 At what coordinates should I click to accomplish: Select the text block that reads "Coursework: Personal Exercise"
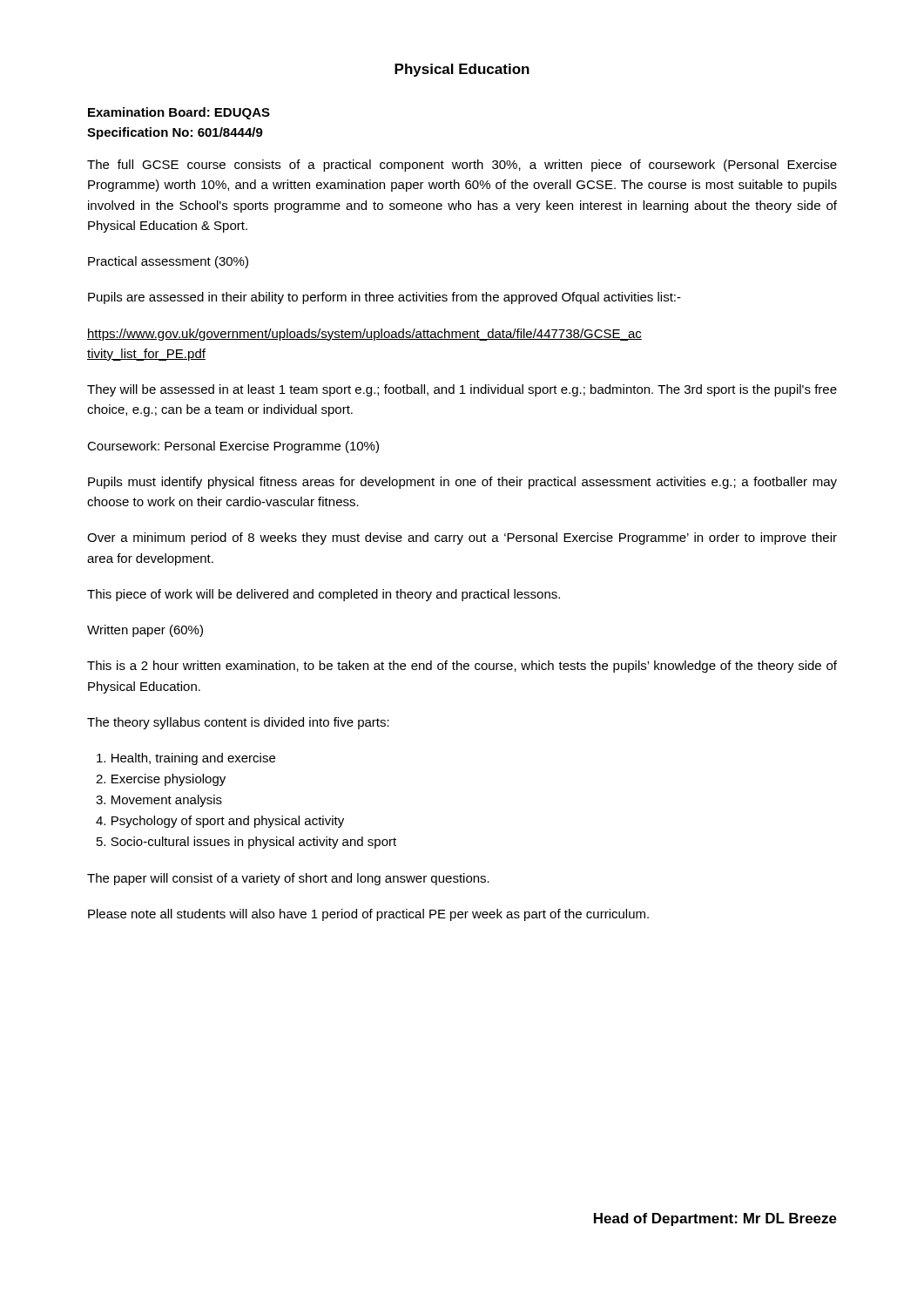click(233, 445)
